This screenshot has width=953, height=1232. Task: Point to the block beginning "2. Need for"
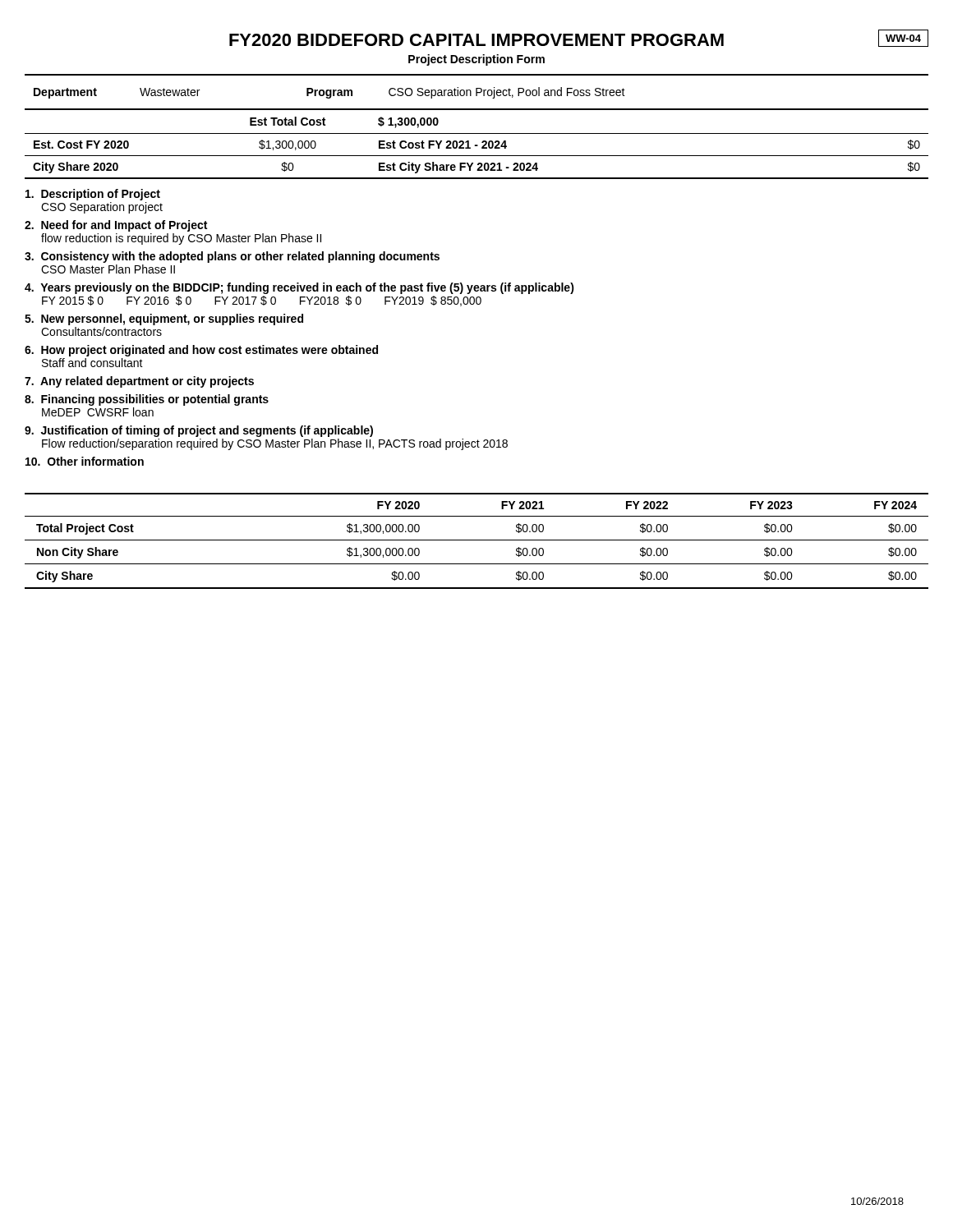click(x=174, y=232)
